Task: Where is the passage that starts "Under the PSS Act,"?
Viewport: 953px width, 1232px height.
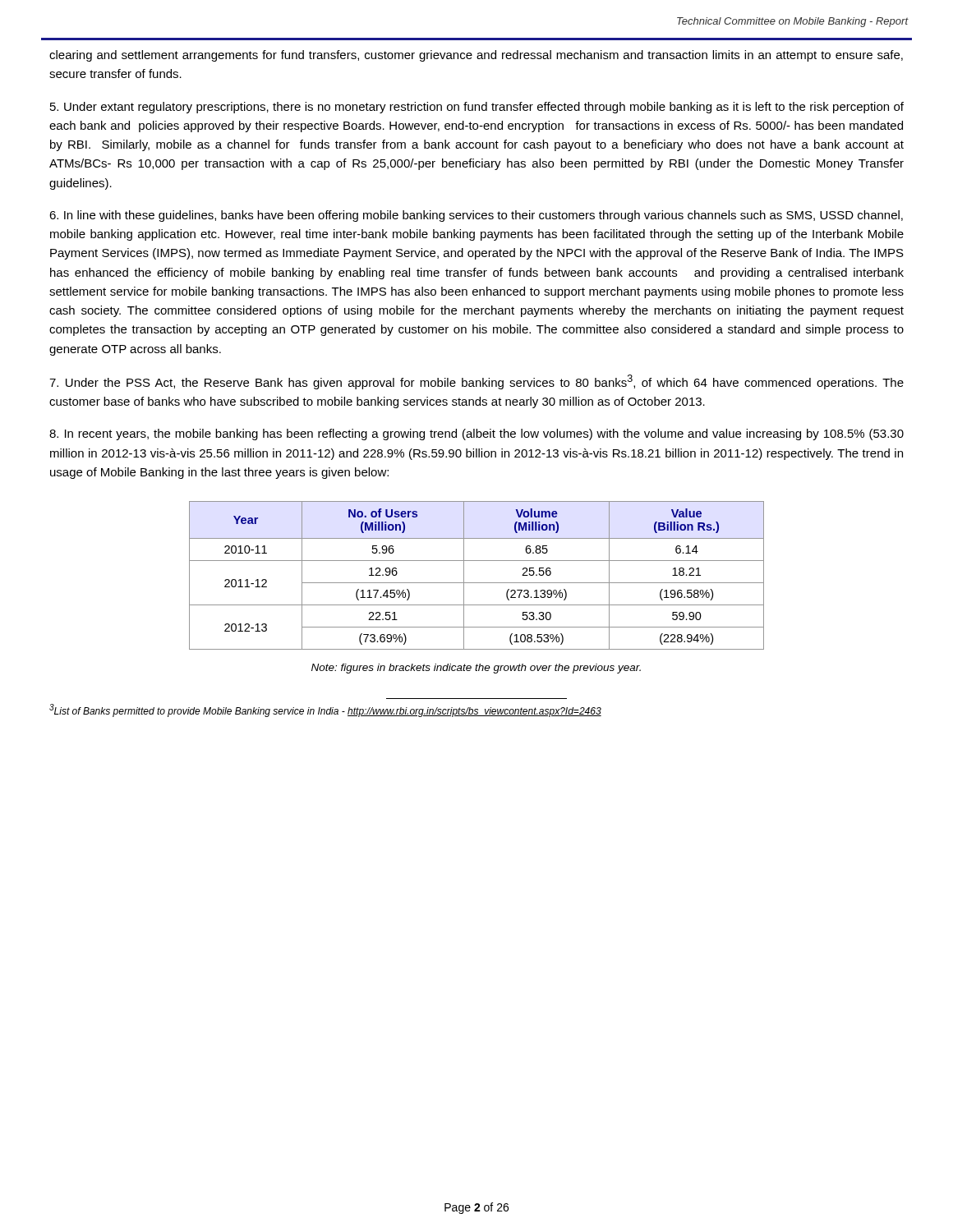Action: point(476,390)
